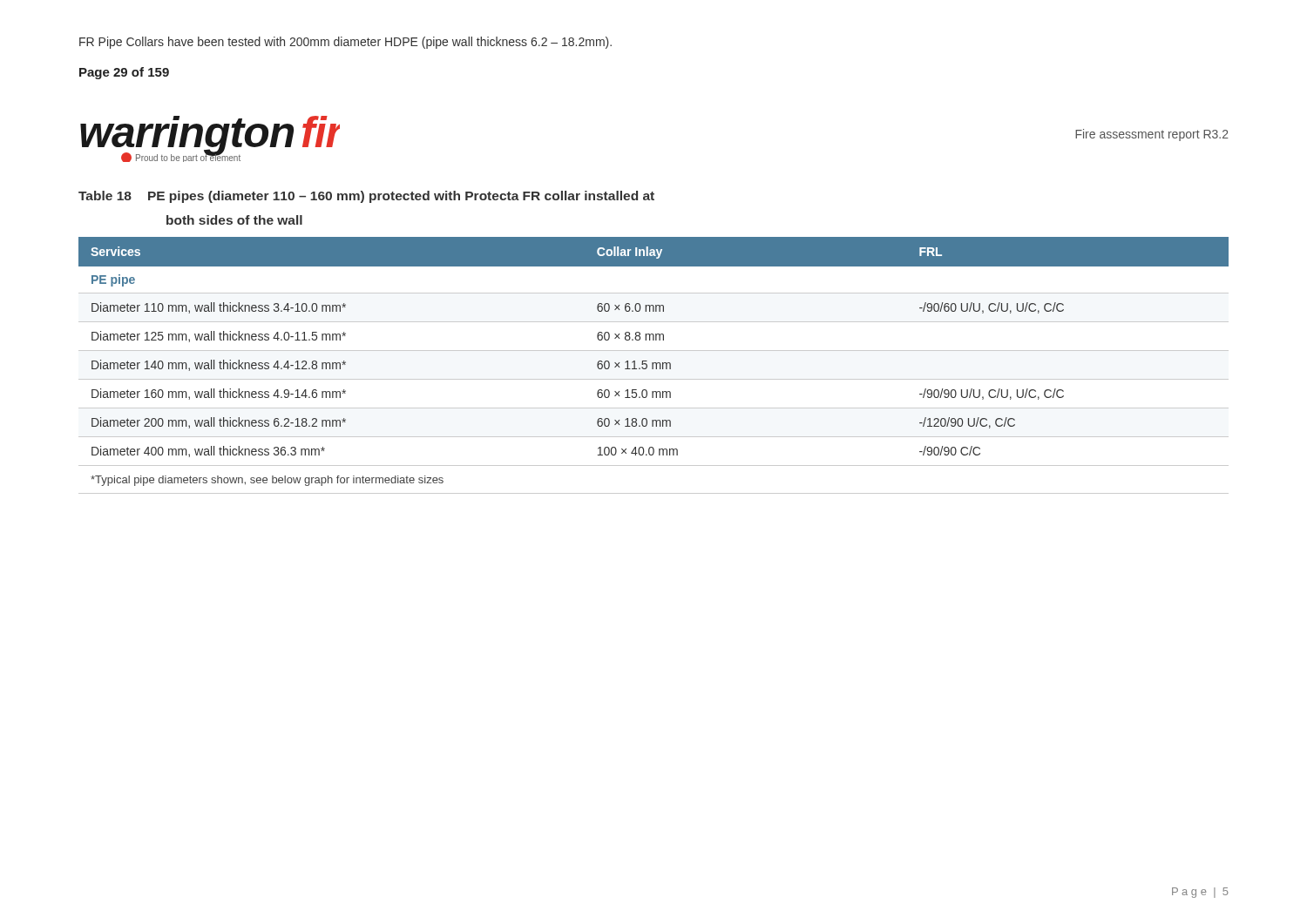
Task: Click on the logo
Action: 209,134
